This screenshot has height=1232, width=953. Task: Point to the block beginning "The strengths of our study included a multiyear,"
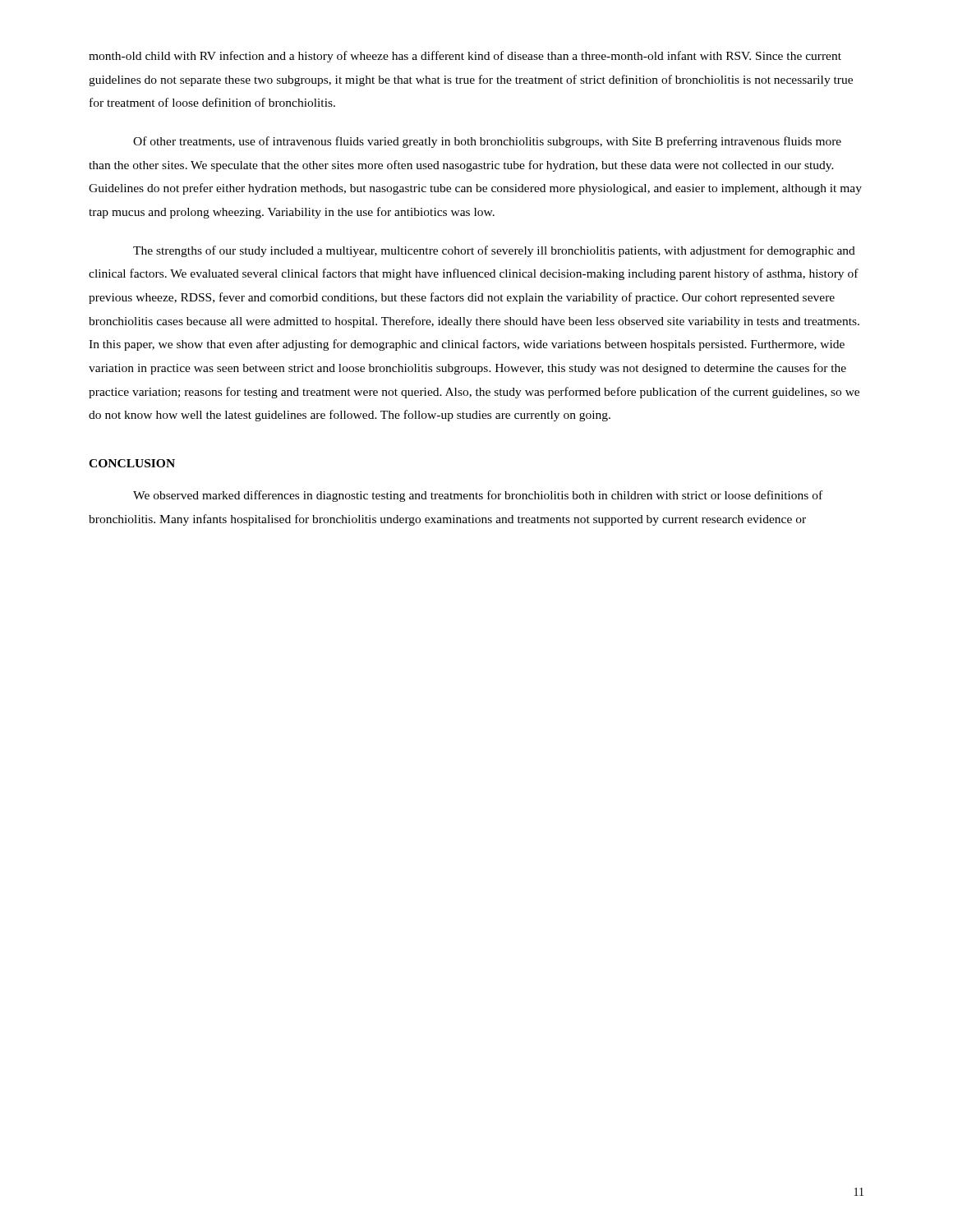coord(474,332)
